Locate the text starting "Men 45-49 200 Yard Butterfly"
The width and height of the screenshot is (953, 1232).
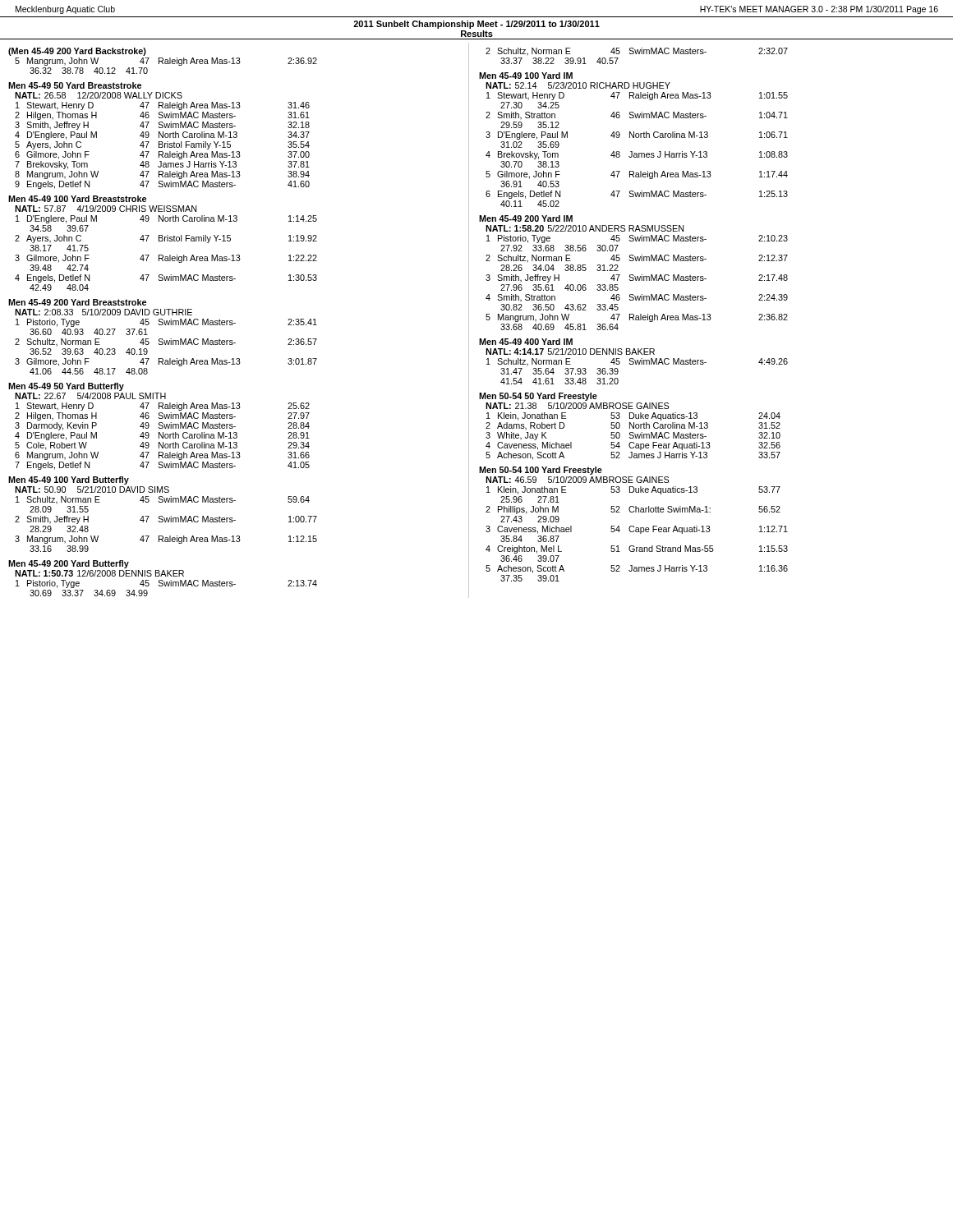point(69,563)
